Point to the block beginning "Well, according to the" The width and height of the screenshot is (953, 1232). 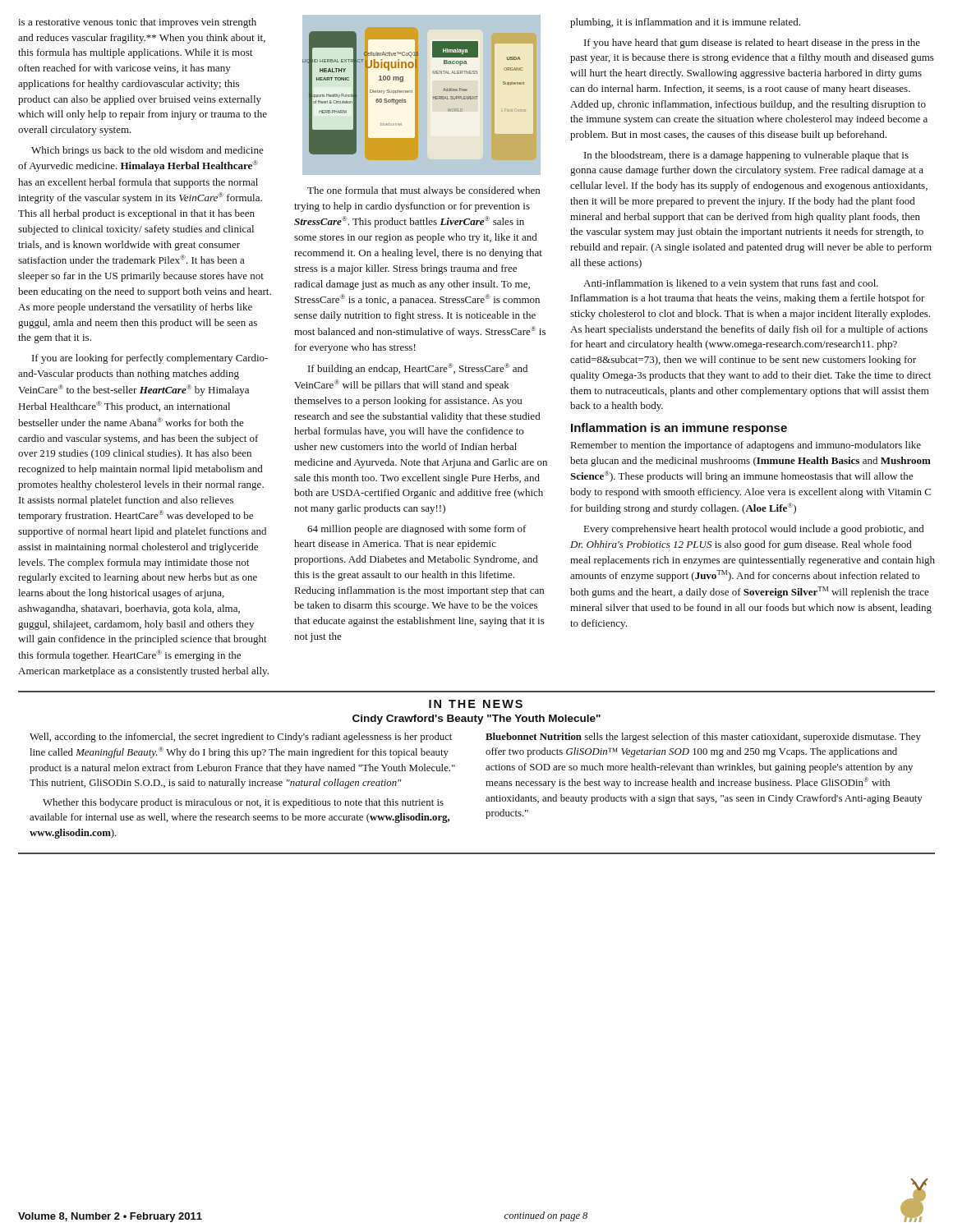coord(248,785)
